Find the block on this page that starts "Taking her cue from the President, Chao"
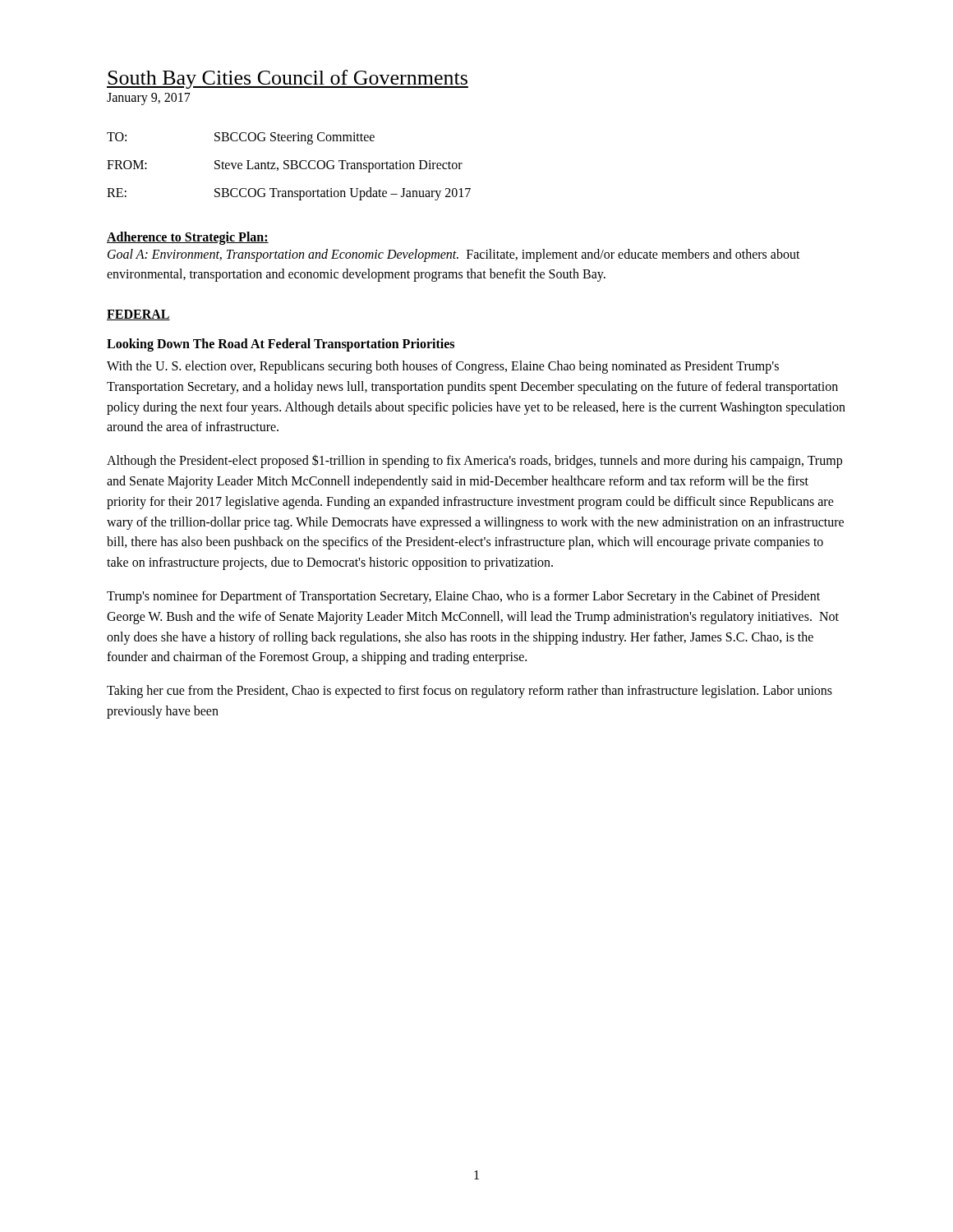This screenshot has height=1232, width=953. [x=470, y=701]
